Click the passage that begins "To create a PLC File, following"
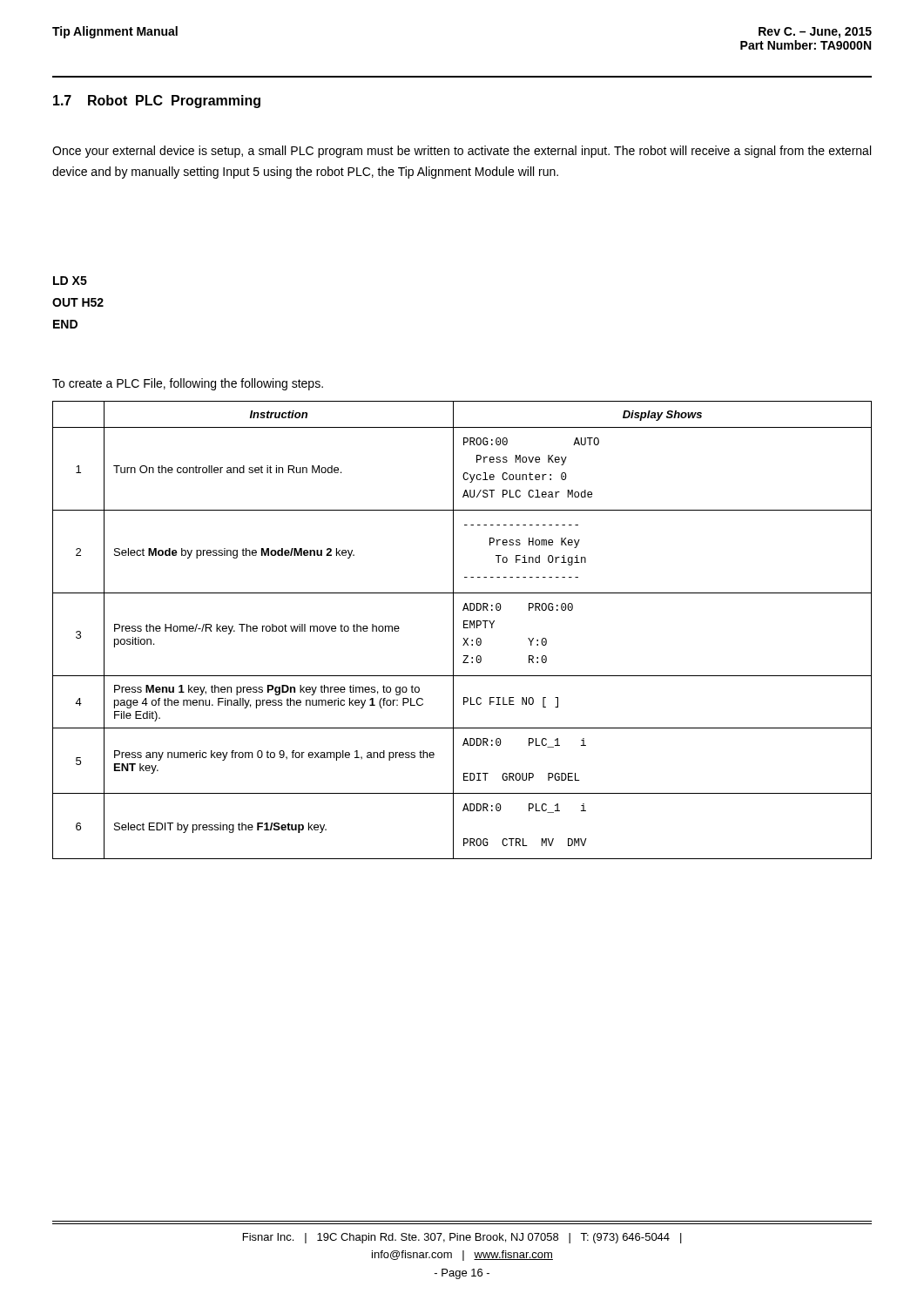The image size is (924, 1307). coord(188,383)
